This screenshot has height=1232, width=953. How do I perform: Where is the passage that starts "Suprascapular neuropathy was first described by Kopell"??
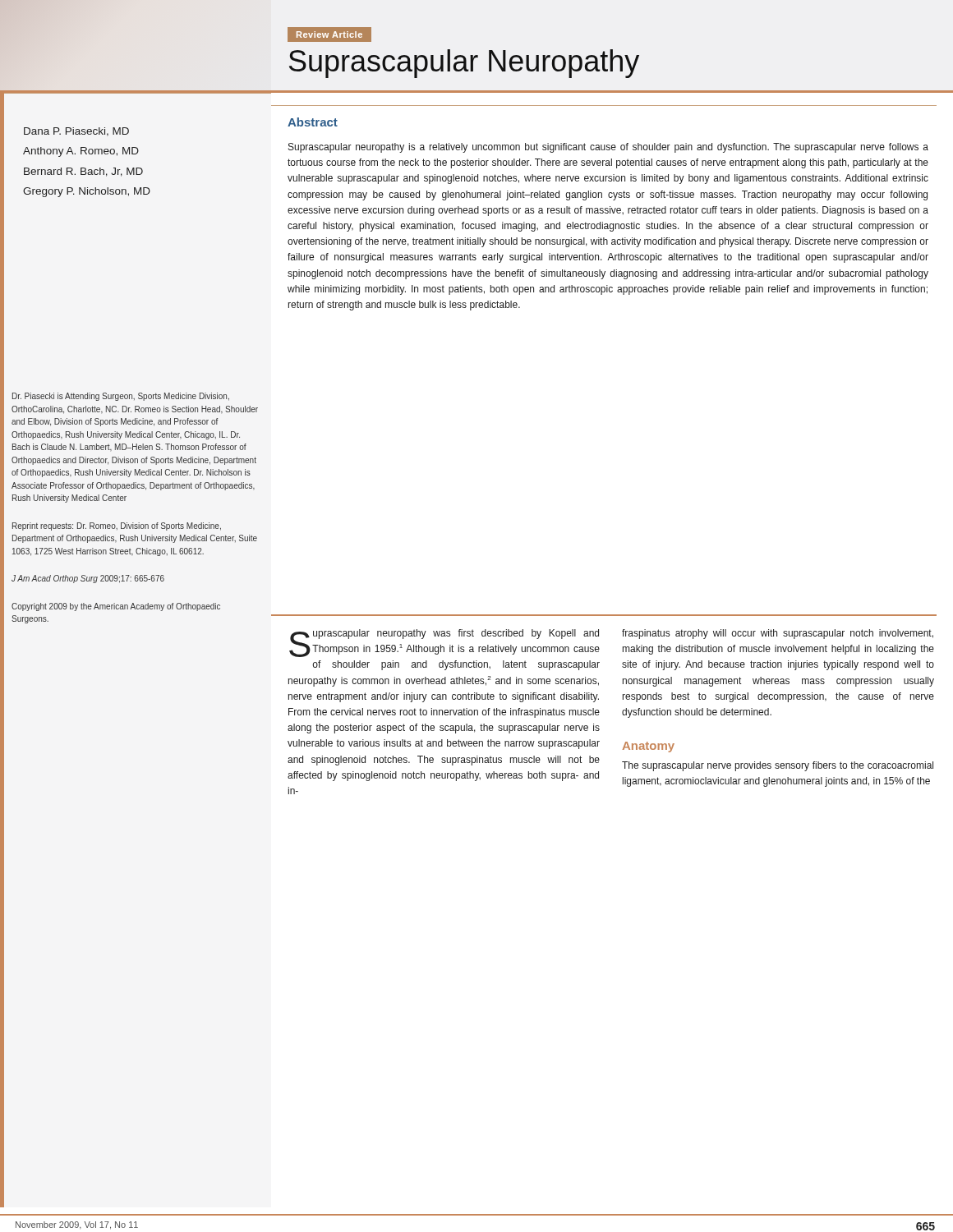coord(444,713)
